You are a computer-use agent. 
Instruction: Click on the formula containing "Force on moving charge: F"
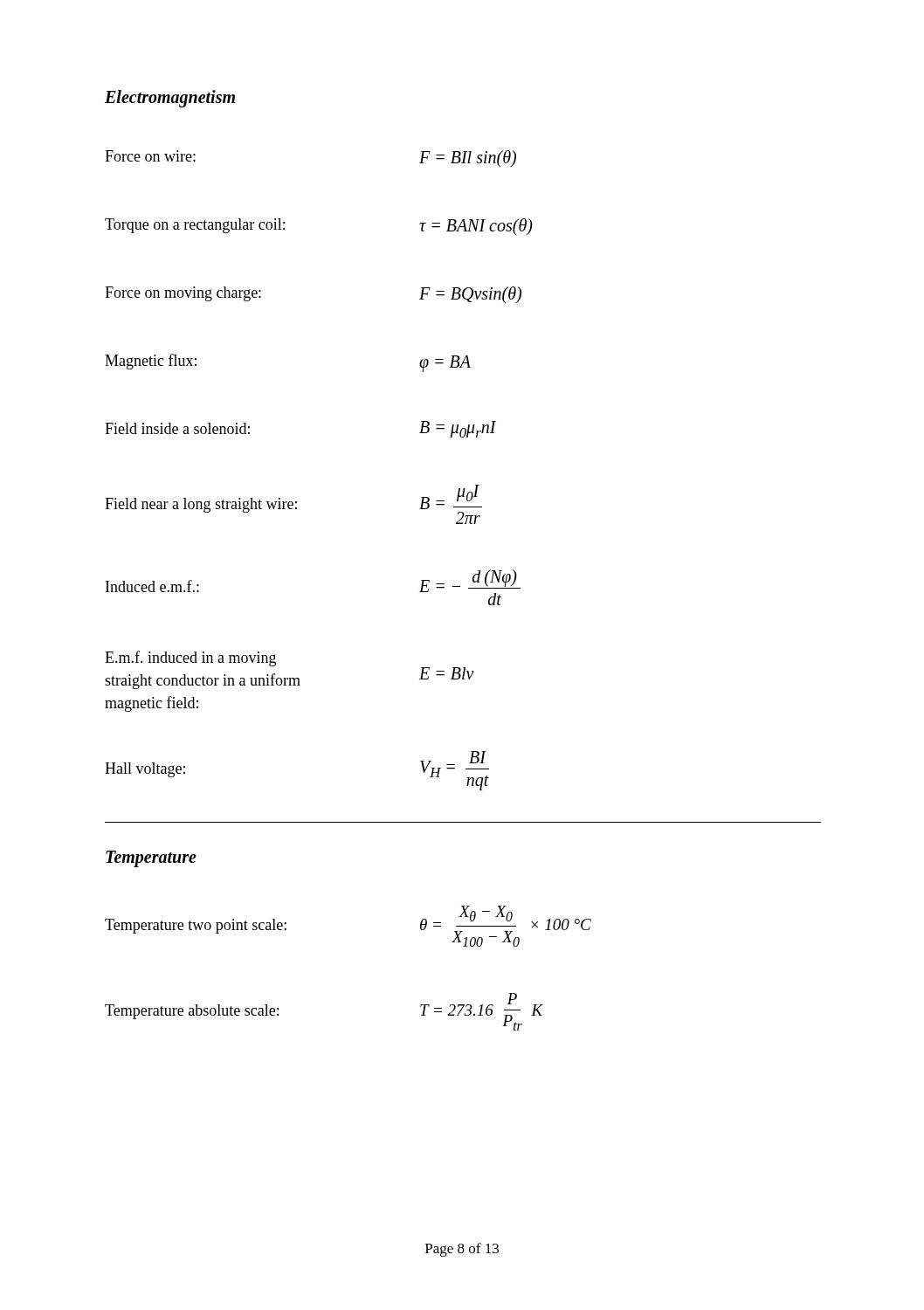coord(463,293)
